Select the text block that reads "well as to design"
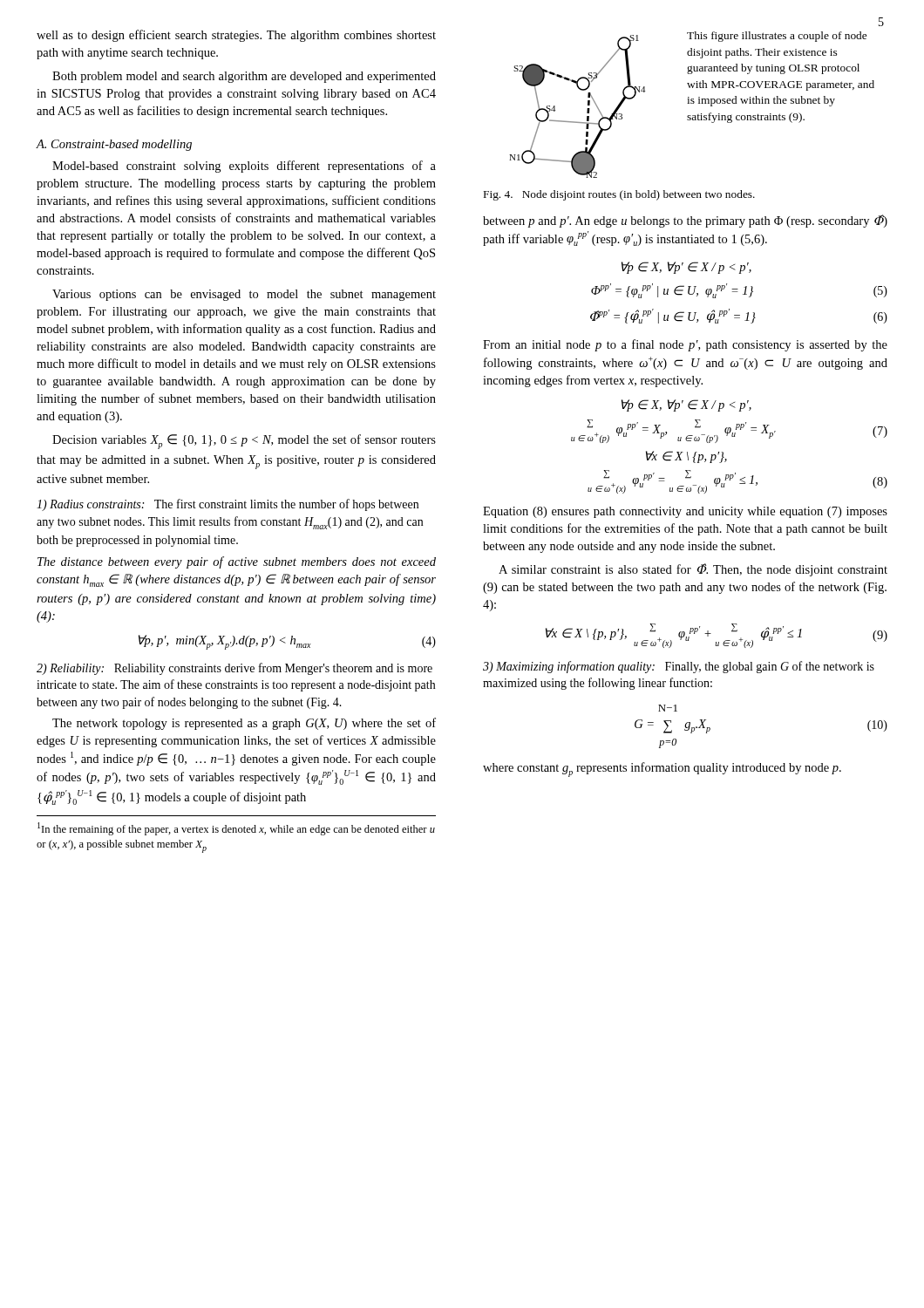924x1308 pixels. [x=236, y=73]
